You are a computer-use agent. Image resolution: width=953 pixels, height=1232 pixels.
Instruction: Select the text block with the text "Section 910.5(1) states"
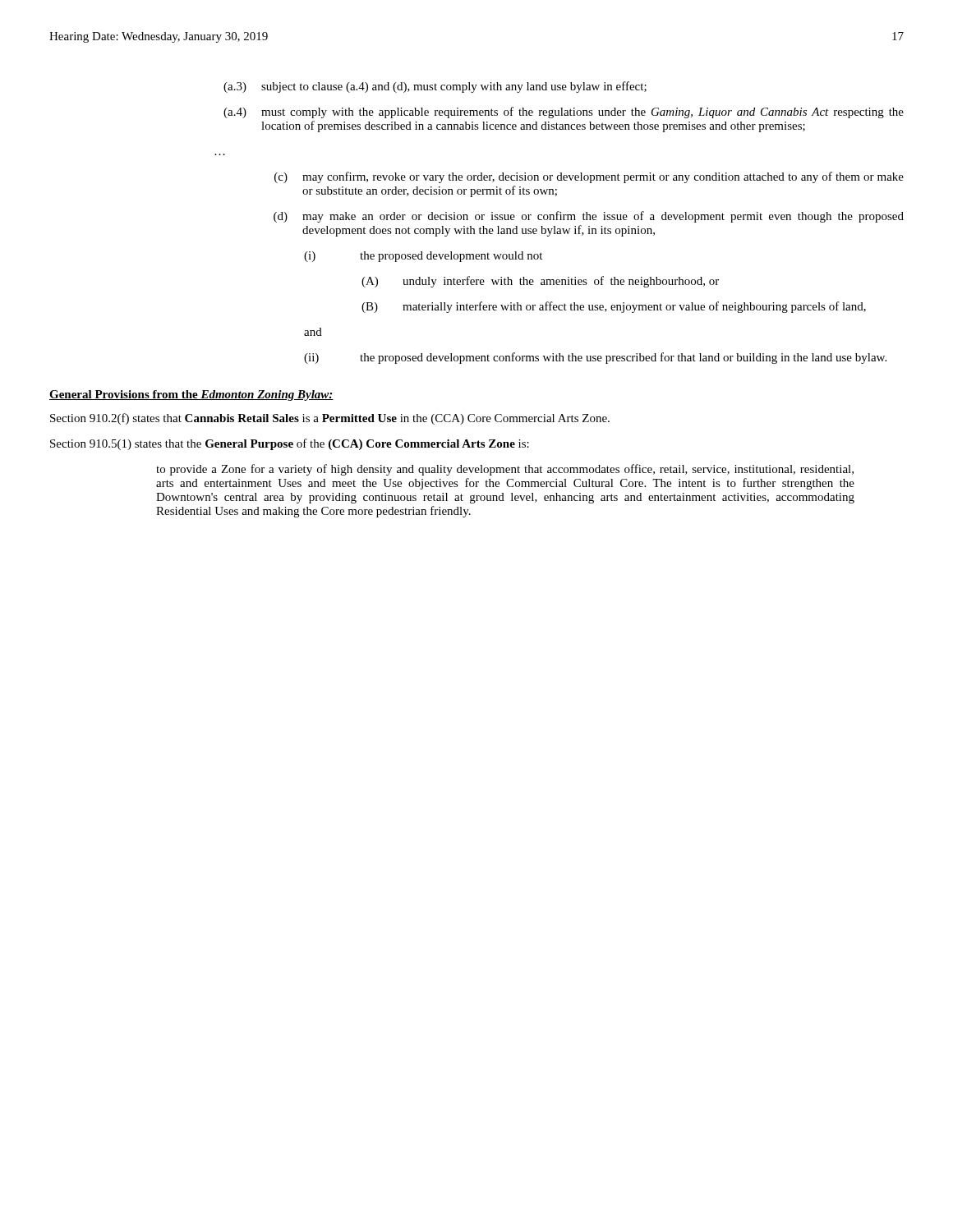(x=290, y=444)
